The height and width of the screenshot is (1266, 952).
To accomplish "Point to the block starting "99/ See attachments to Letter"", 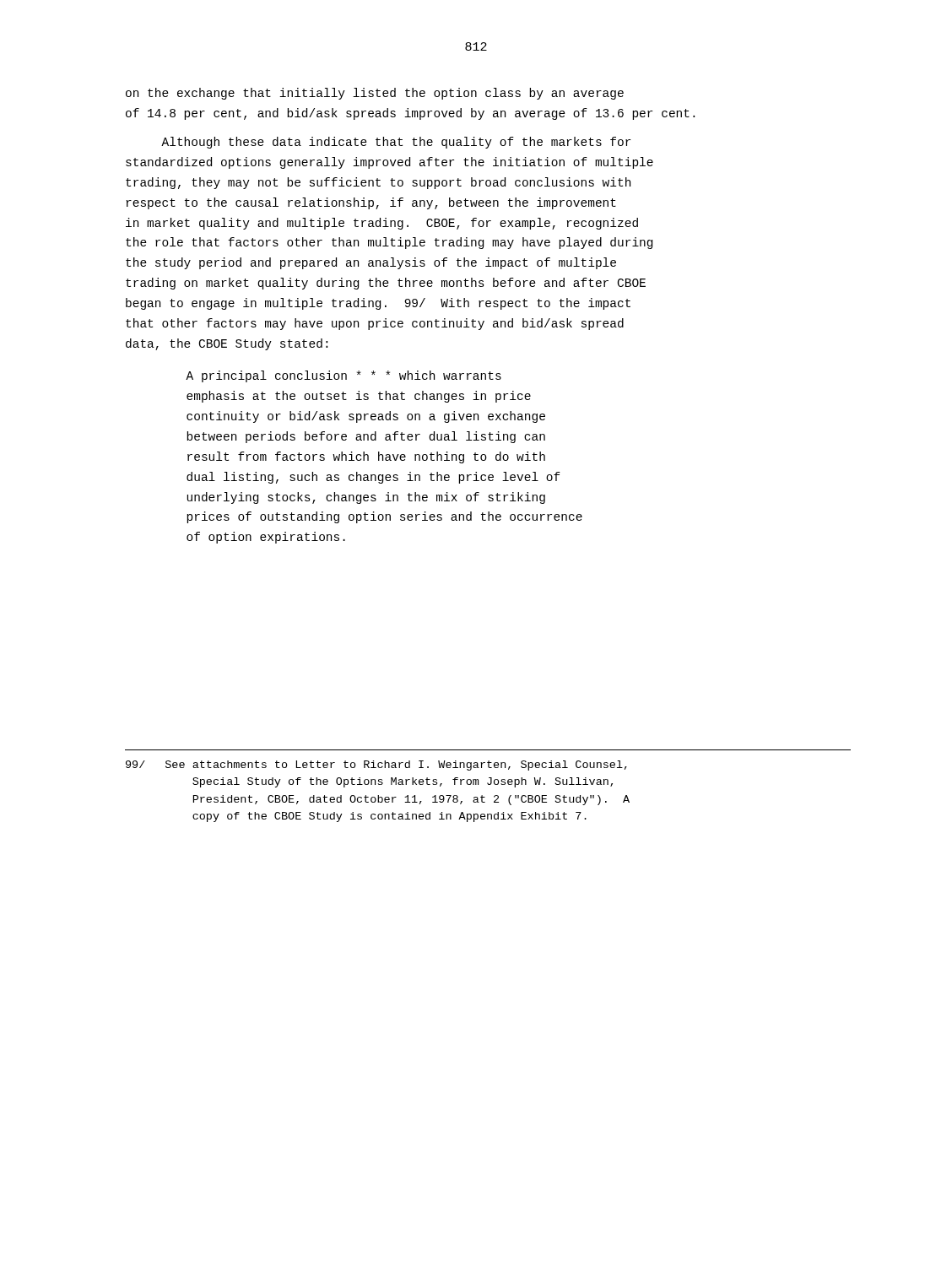I will pyautogui.click(x=488, y=791).
